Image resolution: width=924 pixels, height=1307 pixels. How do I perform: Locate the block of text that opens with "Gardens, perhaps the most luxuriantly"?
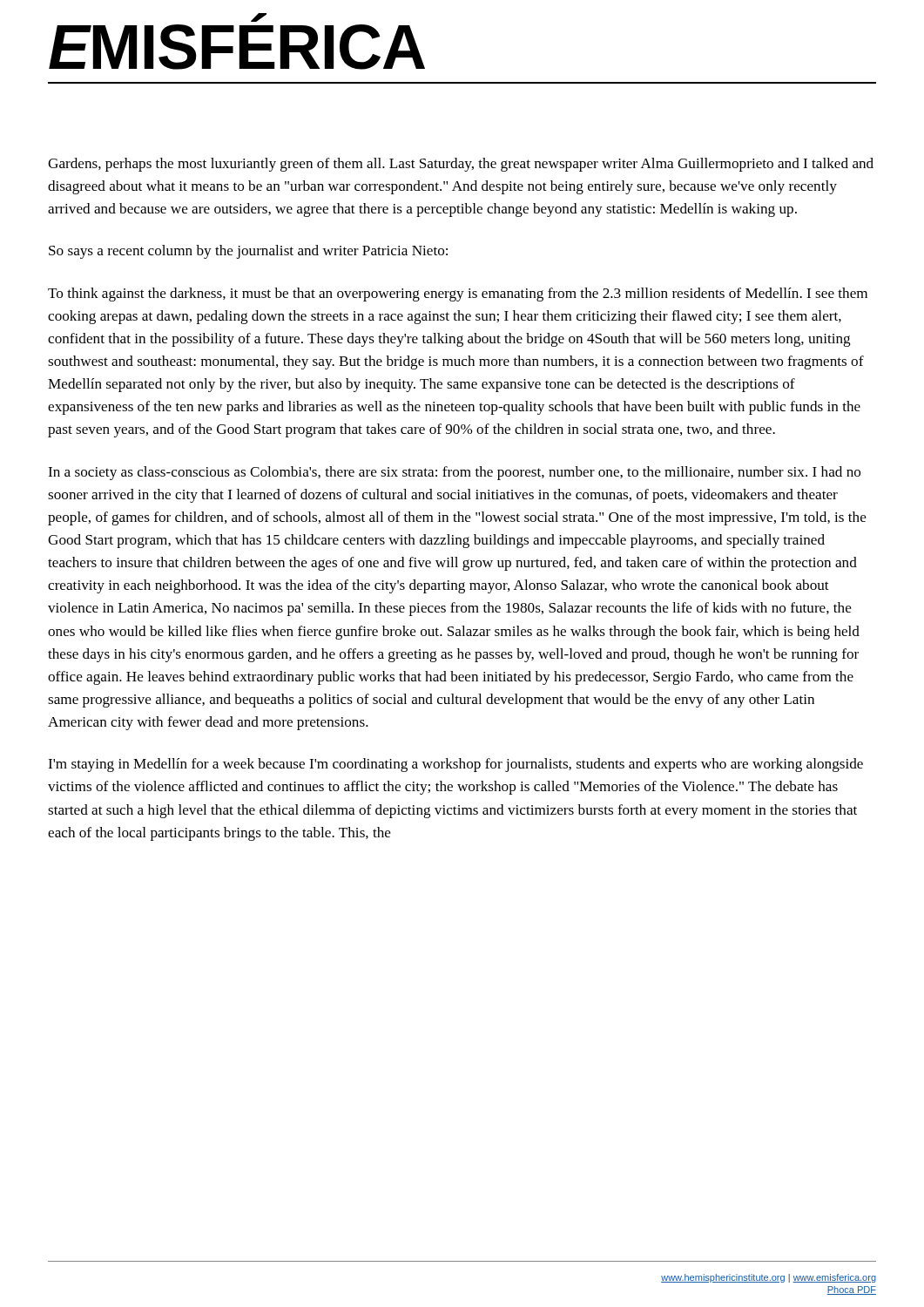pos(461,186)
